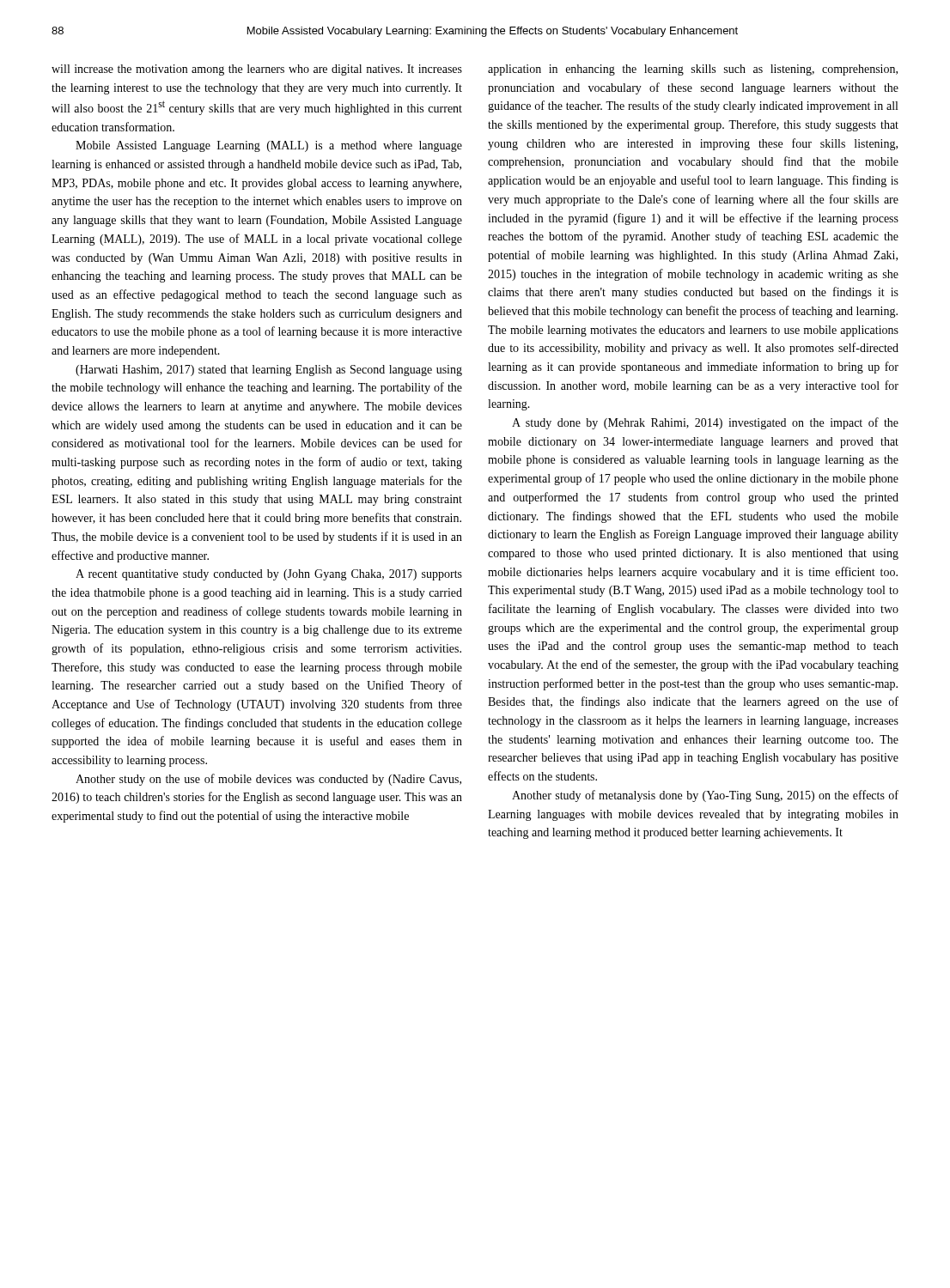Image resolution: width=950 pixels, height=1288 pixels.
Task: Select the text block that reads "application in enhancing the learning"
Action: pyautogui.click(x=693, y=451)
